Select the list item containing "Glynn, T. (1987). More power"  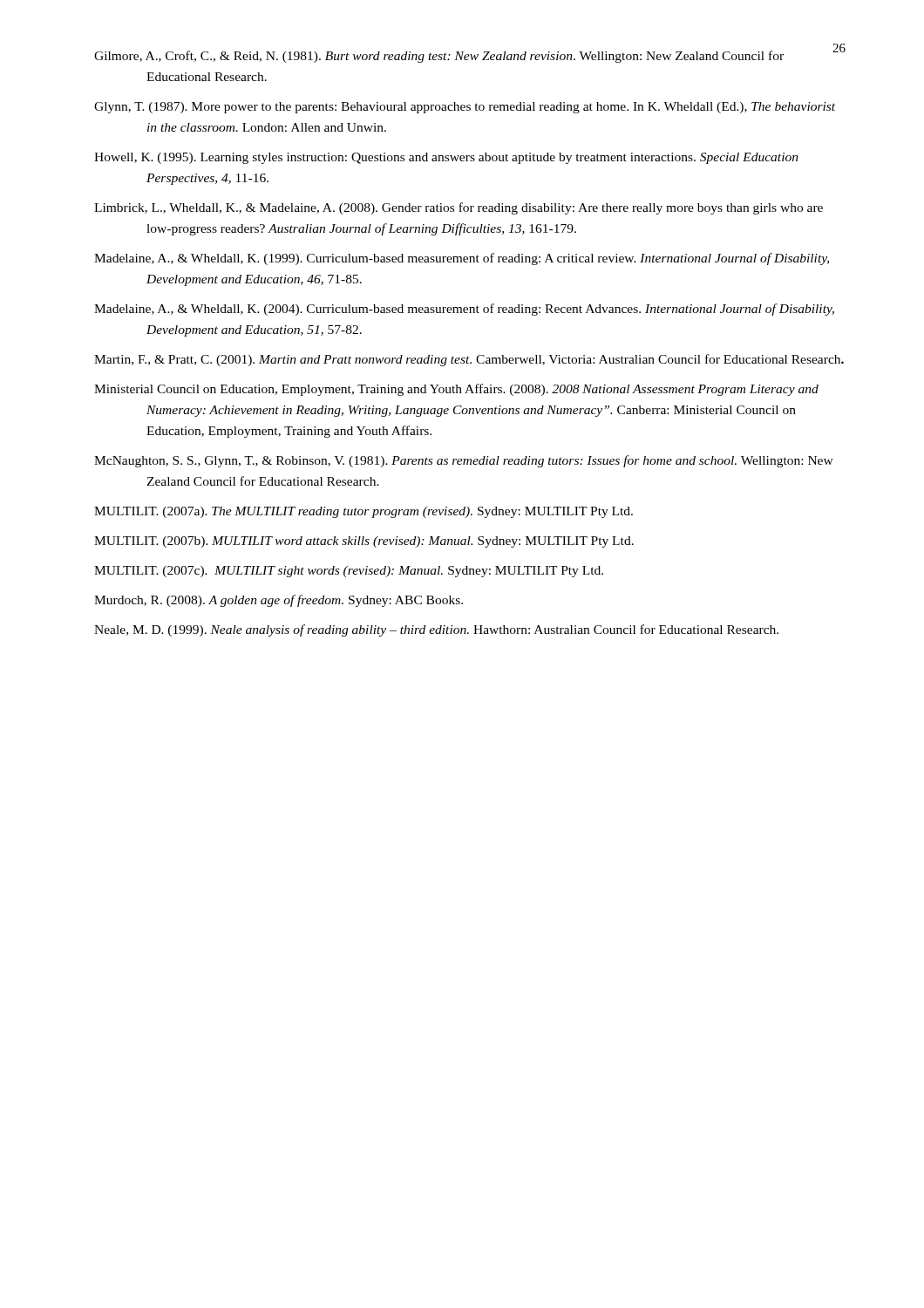pyautogui.click(x=465, y=116)
